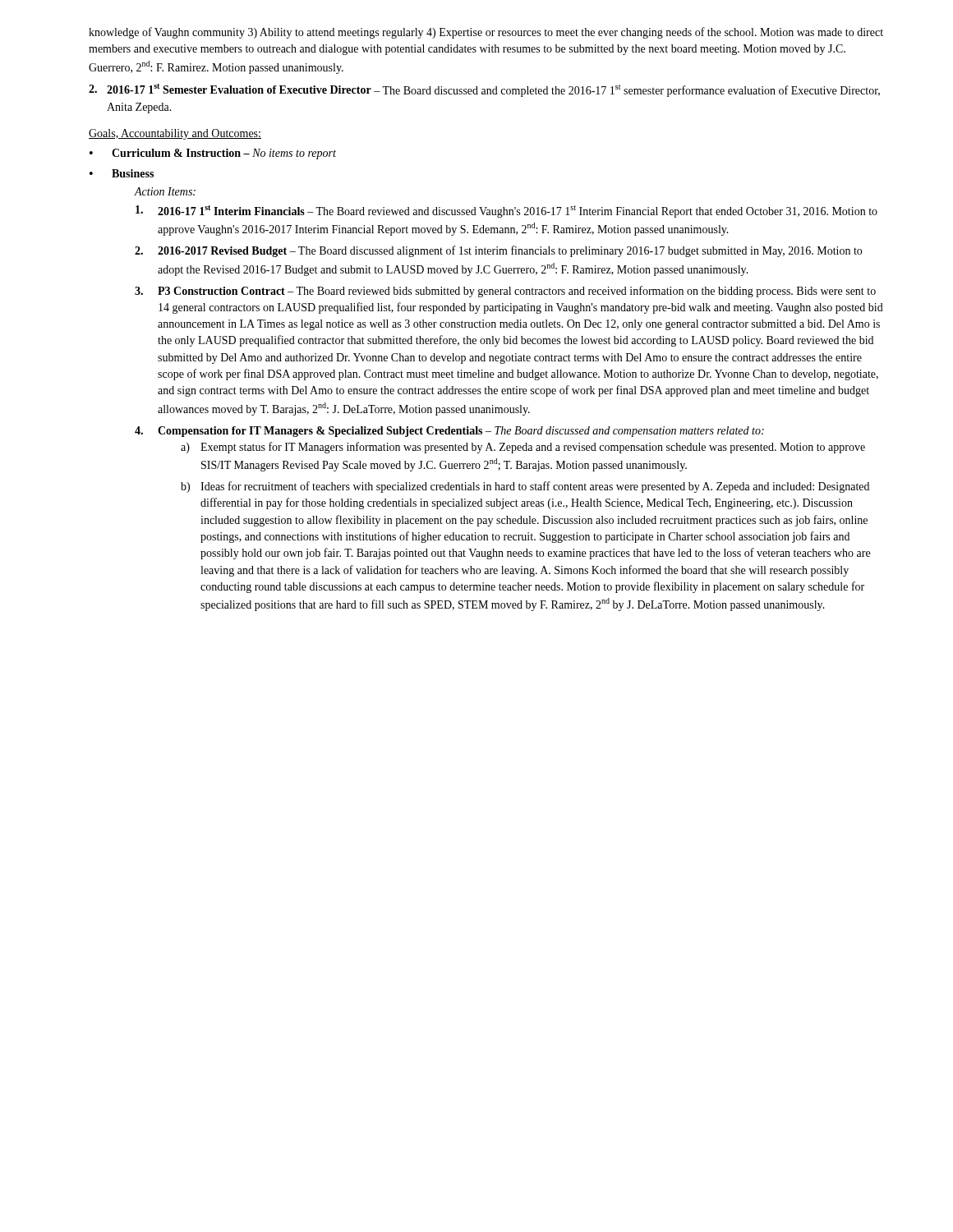The image size is (953, 1232).
Task: Locate the region starting "knowledge of Vaughn community 3) Ability to attend"
Action: point(486,50)
